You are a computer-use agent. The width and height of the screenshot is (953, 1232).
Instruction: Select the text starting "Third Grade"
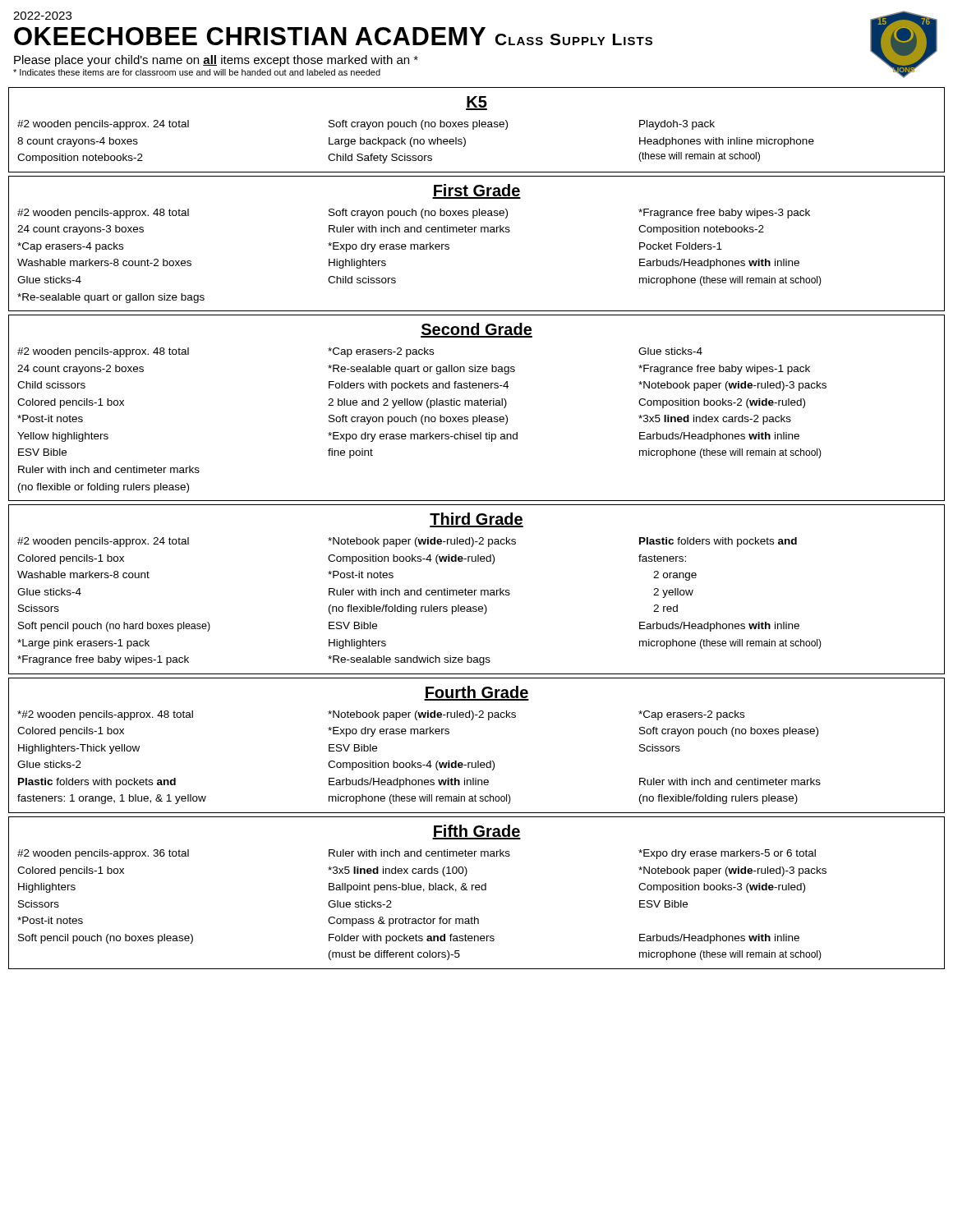476,519
